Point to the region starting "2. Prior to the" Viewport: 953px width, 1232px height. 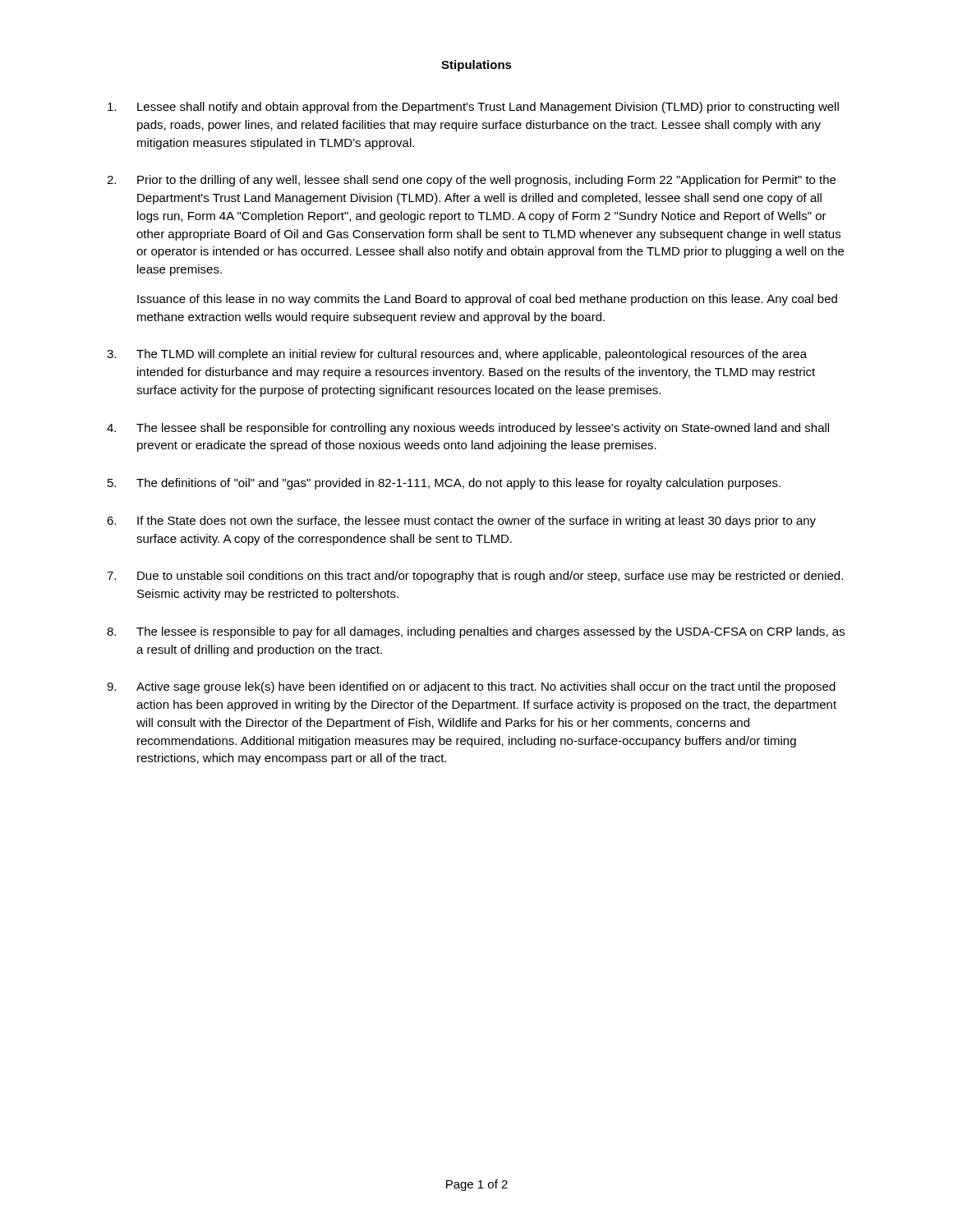pyautogui.click(x=476, y=225)
